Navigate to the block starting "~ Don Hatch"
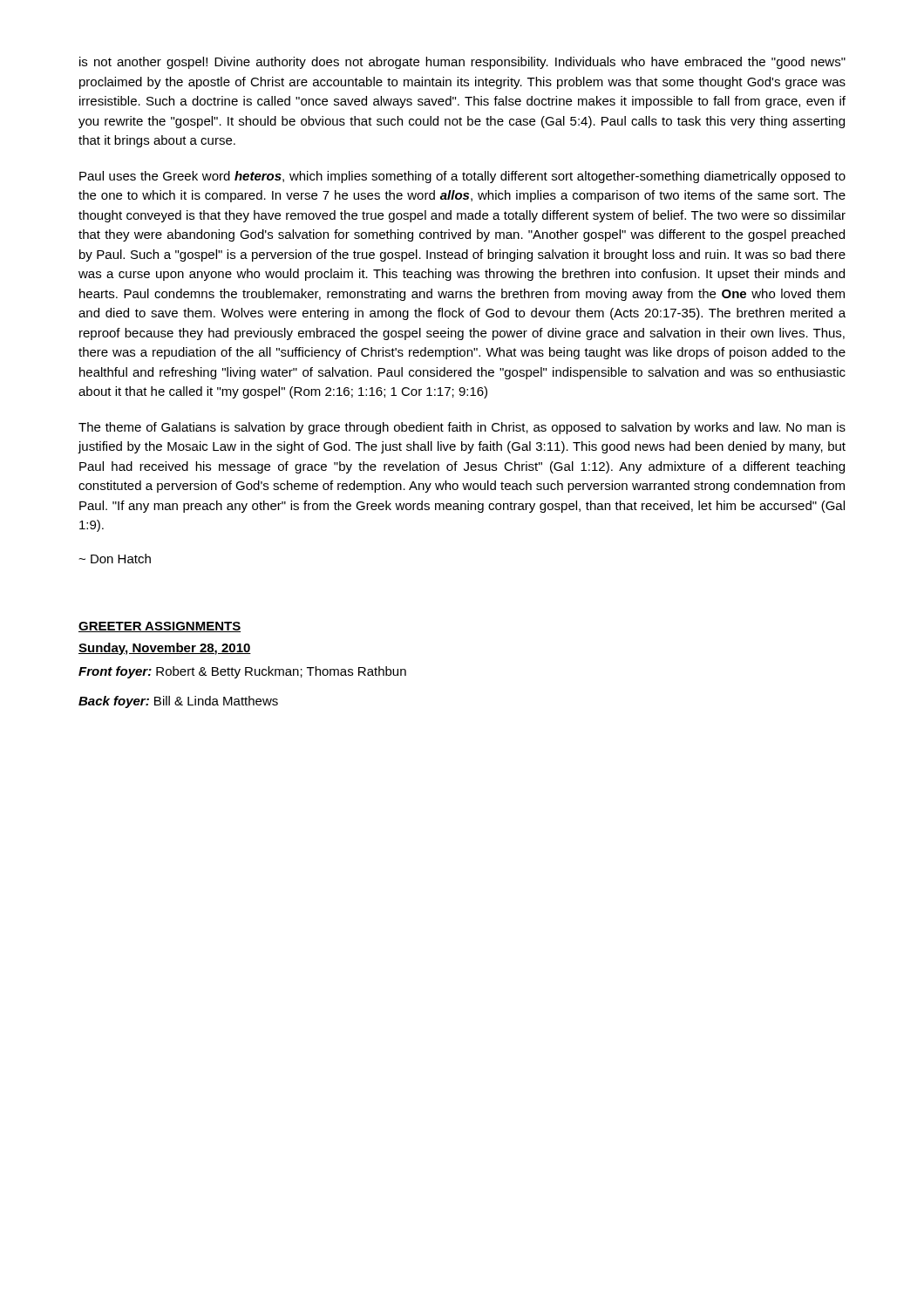This screenshot has height=1308, width=924. [x=115, y=558]
